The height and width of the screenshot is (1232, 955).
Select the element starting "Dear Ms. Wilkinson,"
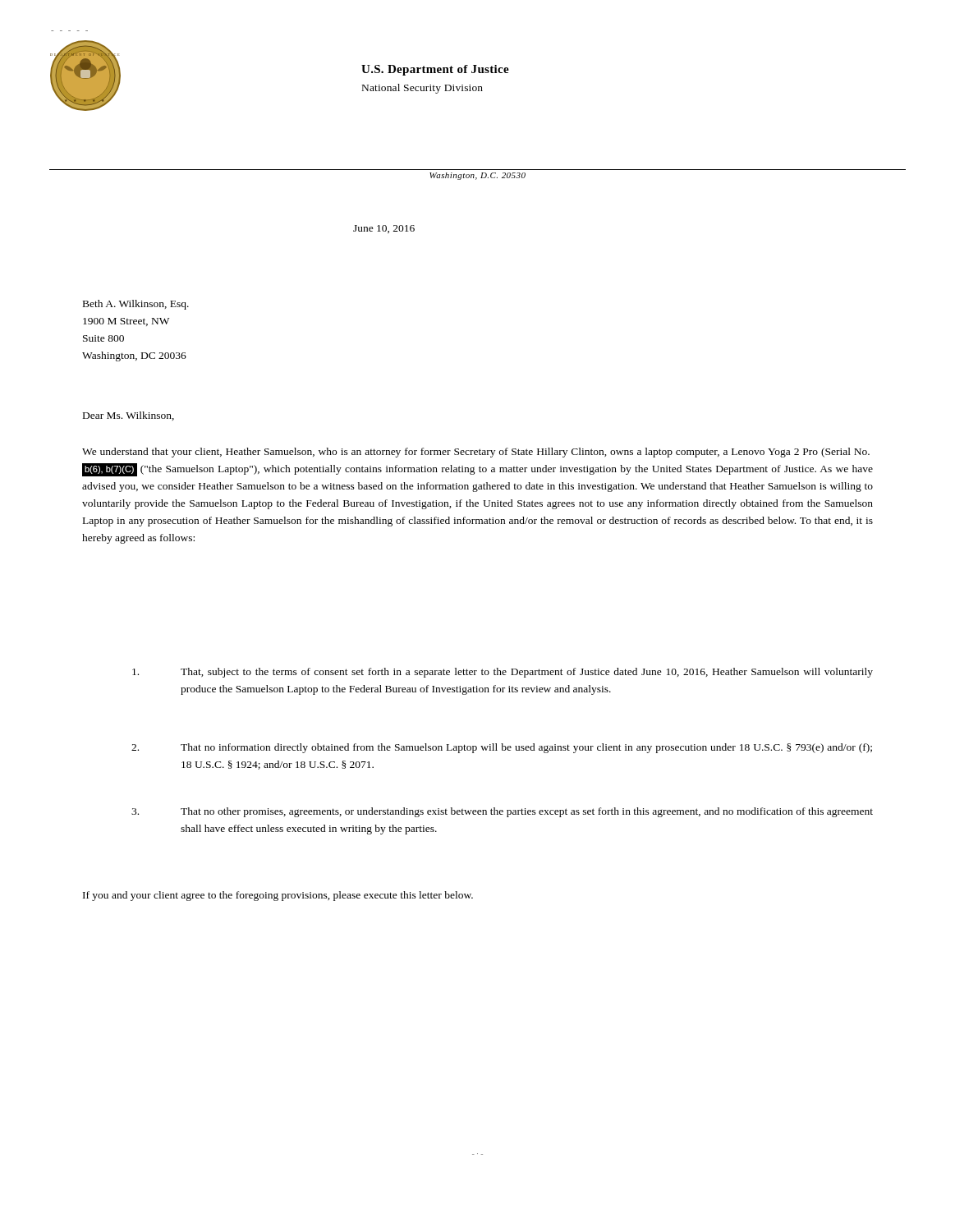(128, 415)
